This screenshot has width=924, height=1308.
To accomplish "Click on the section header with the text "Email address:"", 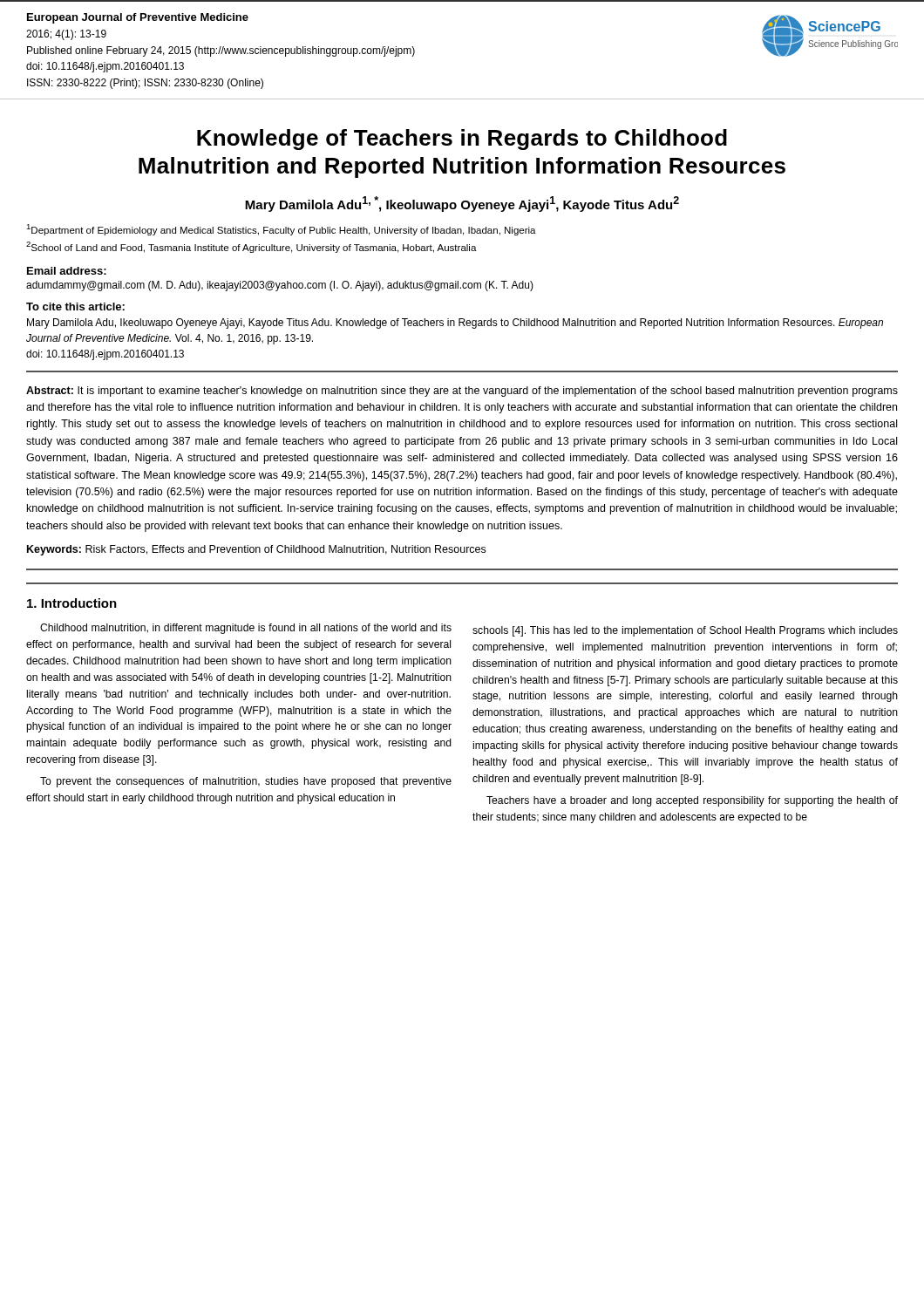I will pyautogui.click(x=66, y=270).
